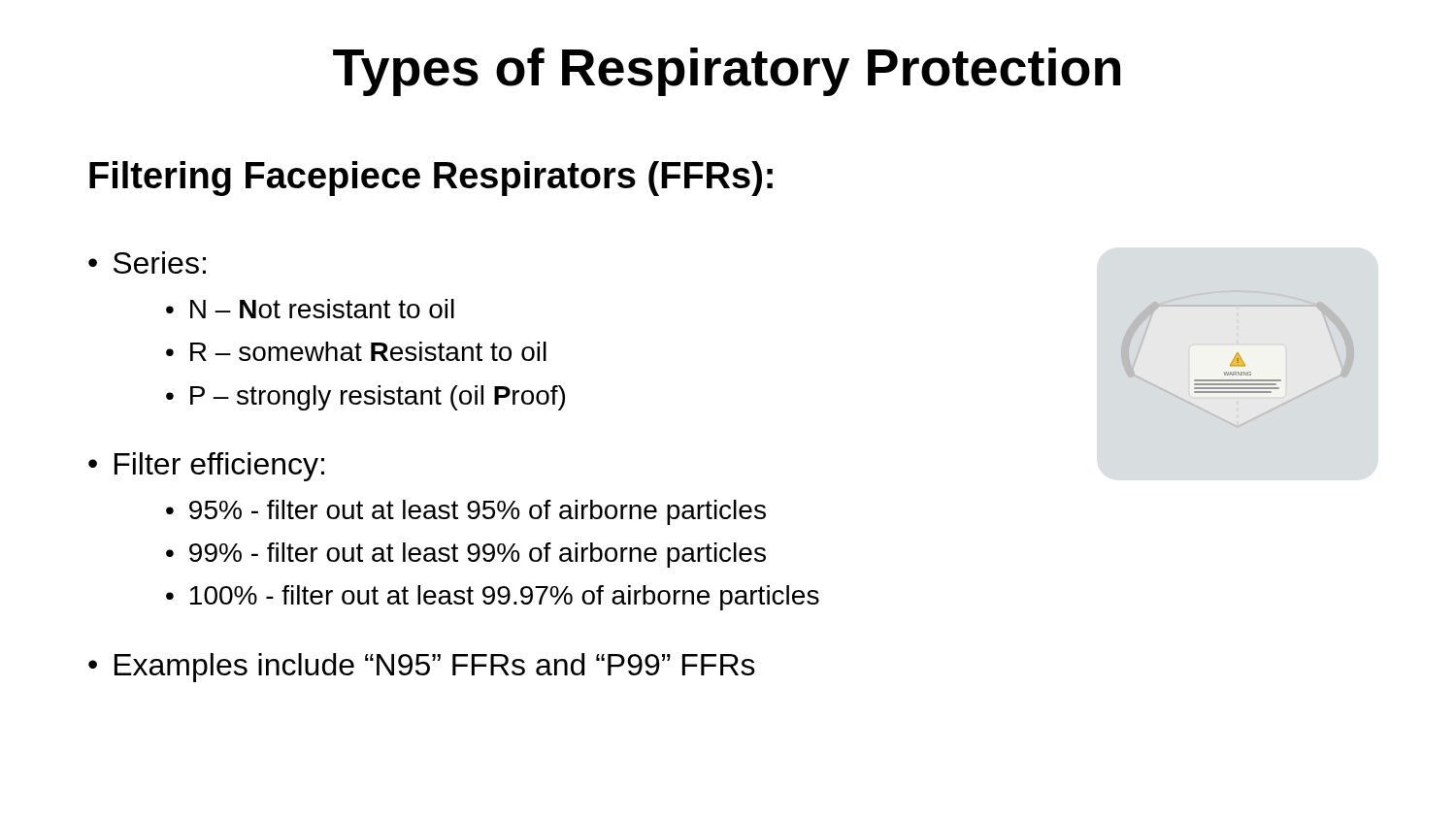Find the block on this page that starts "• 100% -"
1456x819 pixels.
(x=492, y=596)
